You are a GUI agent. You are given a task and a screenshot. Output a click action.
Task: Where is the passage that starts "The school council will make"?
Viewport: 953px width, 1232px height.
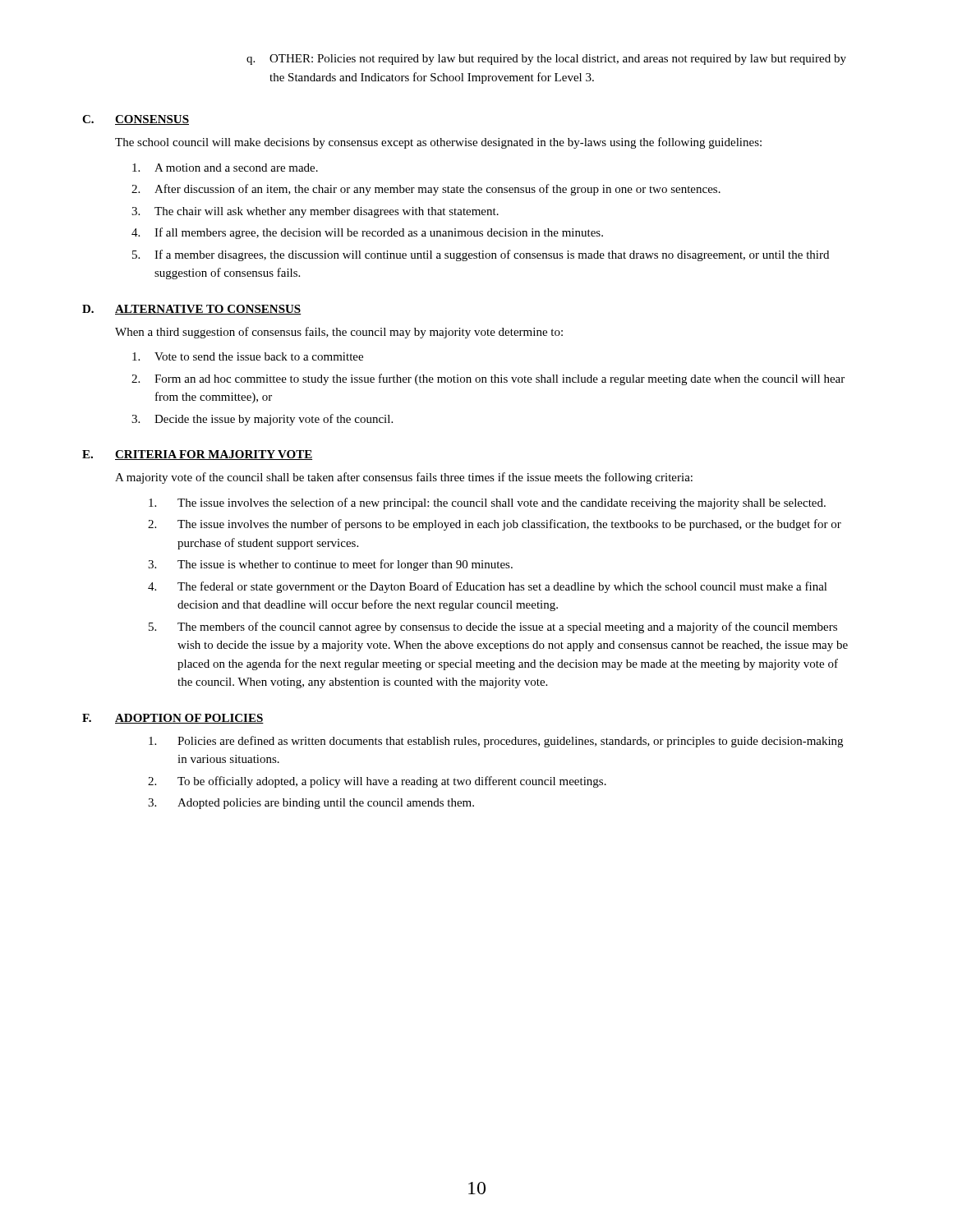click(439, 142)
